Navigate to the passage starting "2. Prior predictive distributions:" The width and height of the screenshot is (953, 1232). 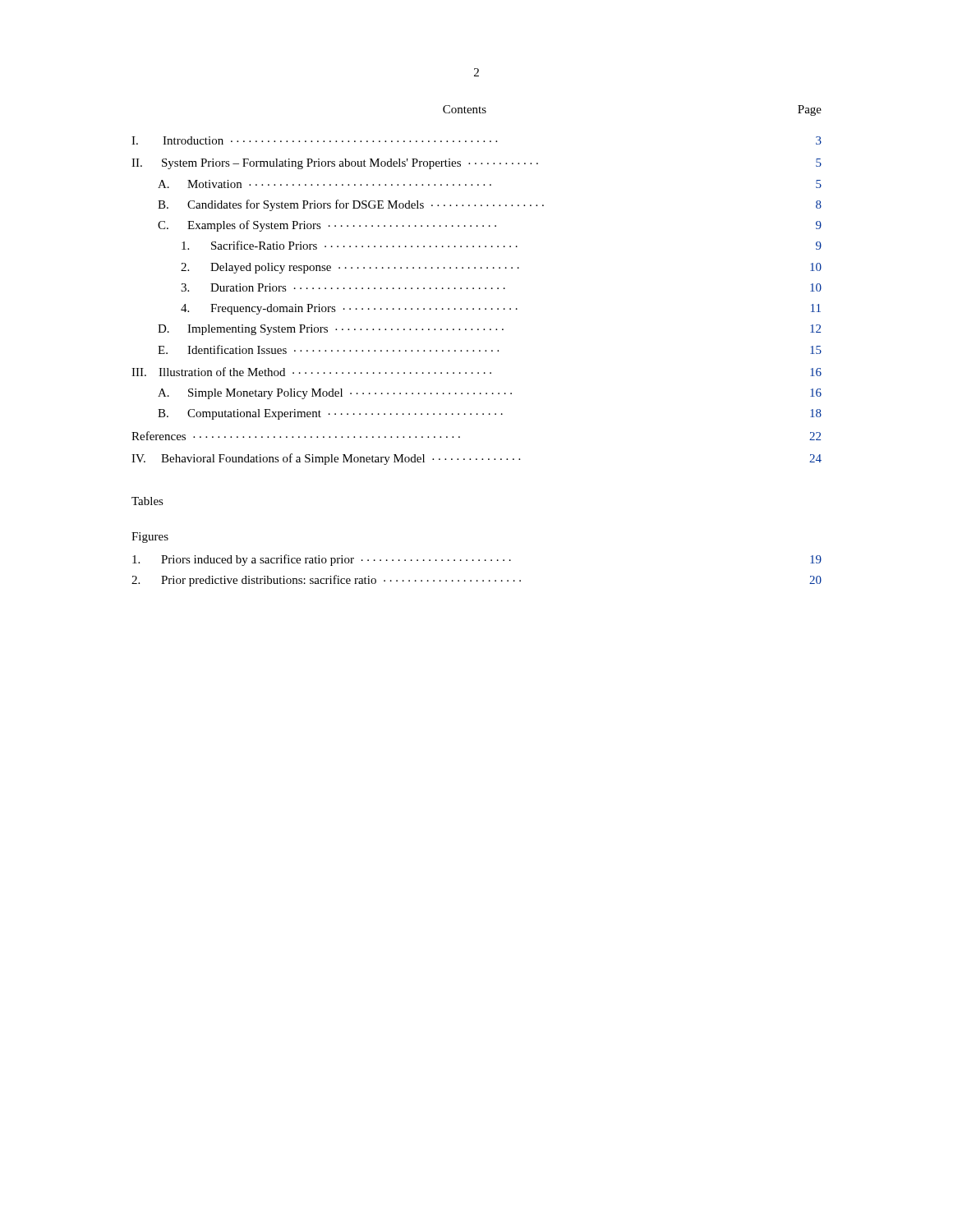pyautogui.click(x=476, y=581)
